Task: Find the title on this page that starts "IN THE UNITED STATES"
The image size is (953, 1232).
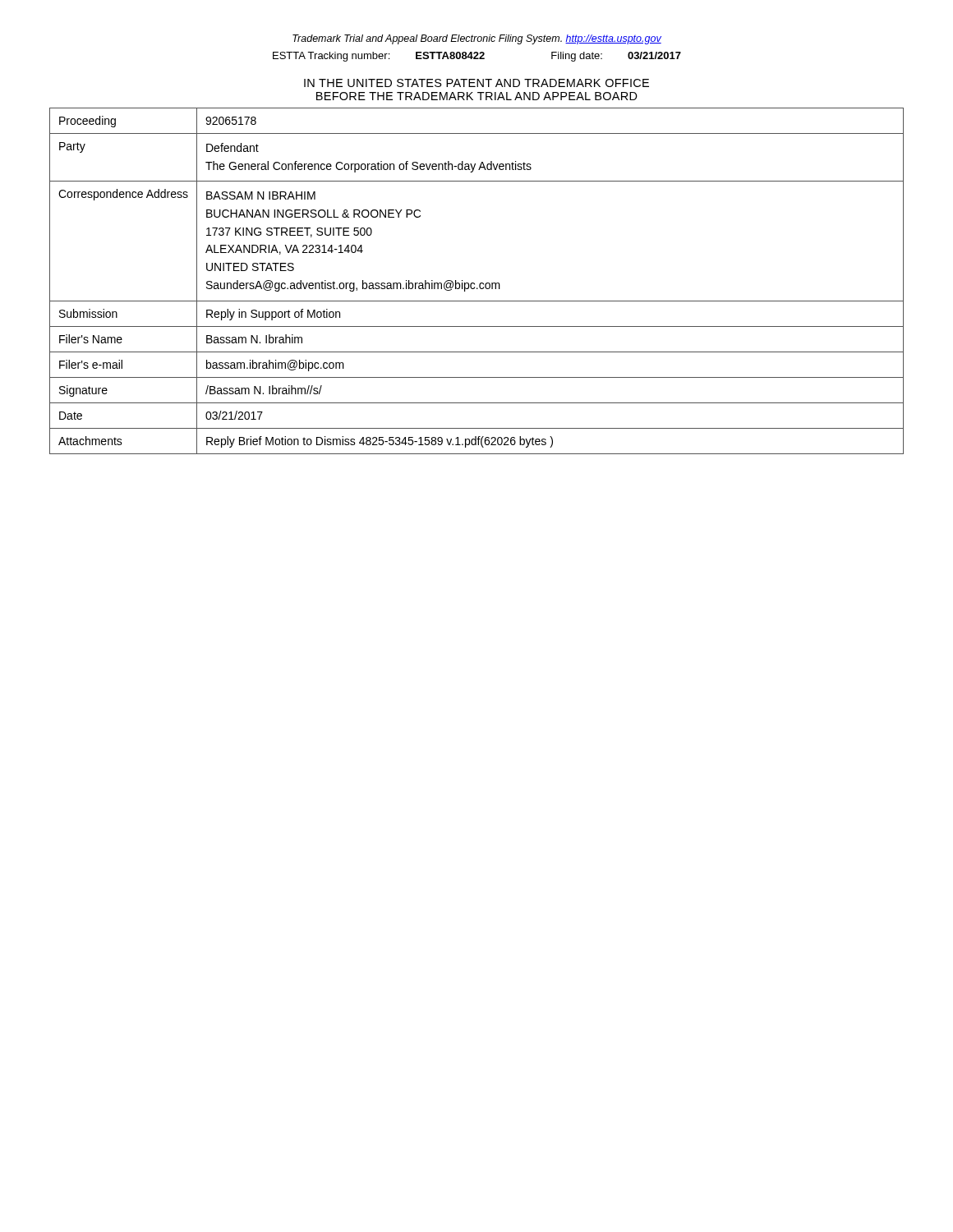Action: coord(476,90)
